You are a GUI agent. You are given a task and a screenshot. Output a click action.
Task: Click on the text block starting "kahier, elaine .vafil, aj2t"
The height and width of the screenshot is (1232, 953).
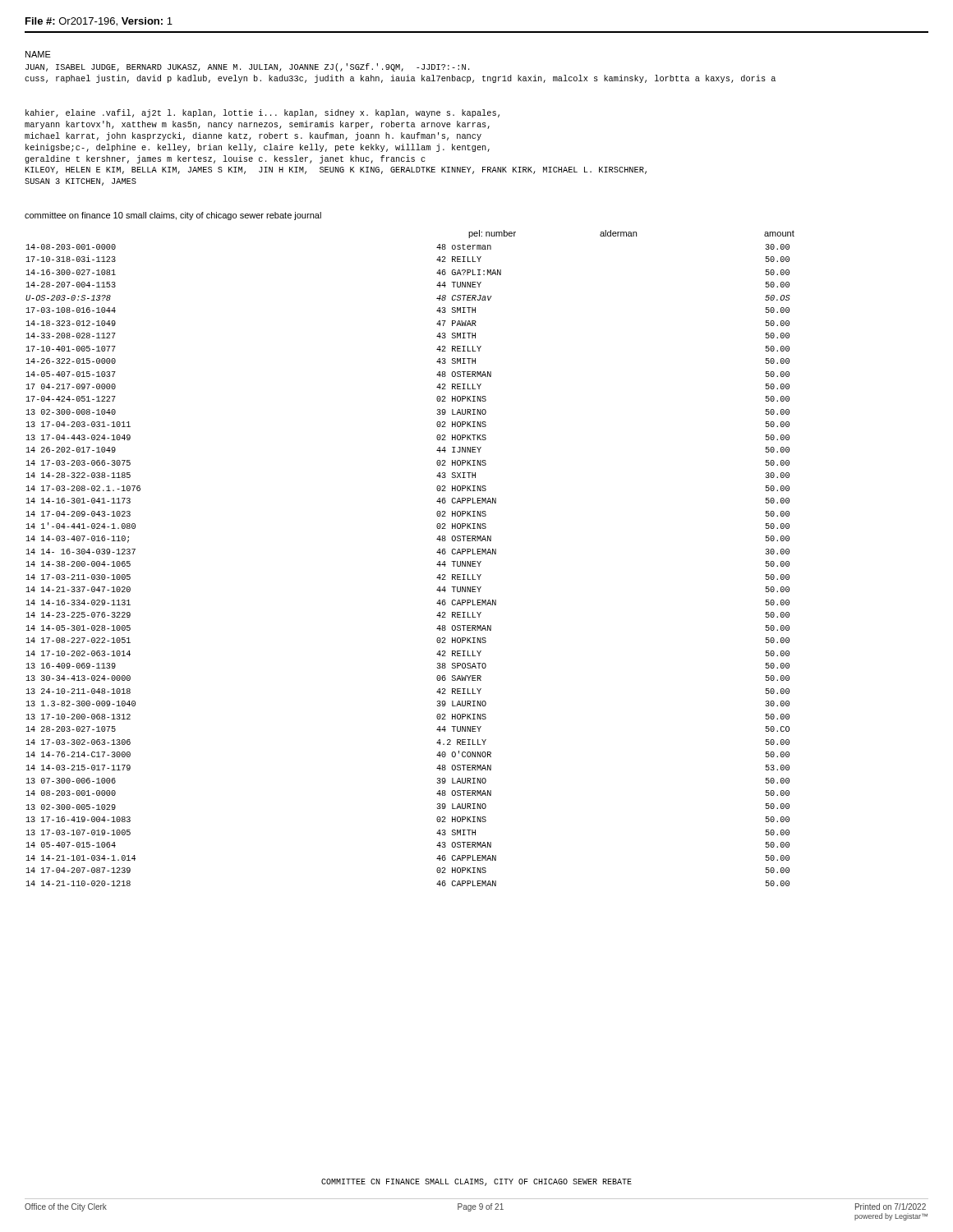tap(337, 148)
